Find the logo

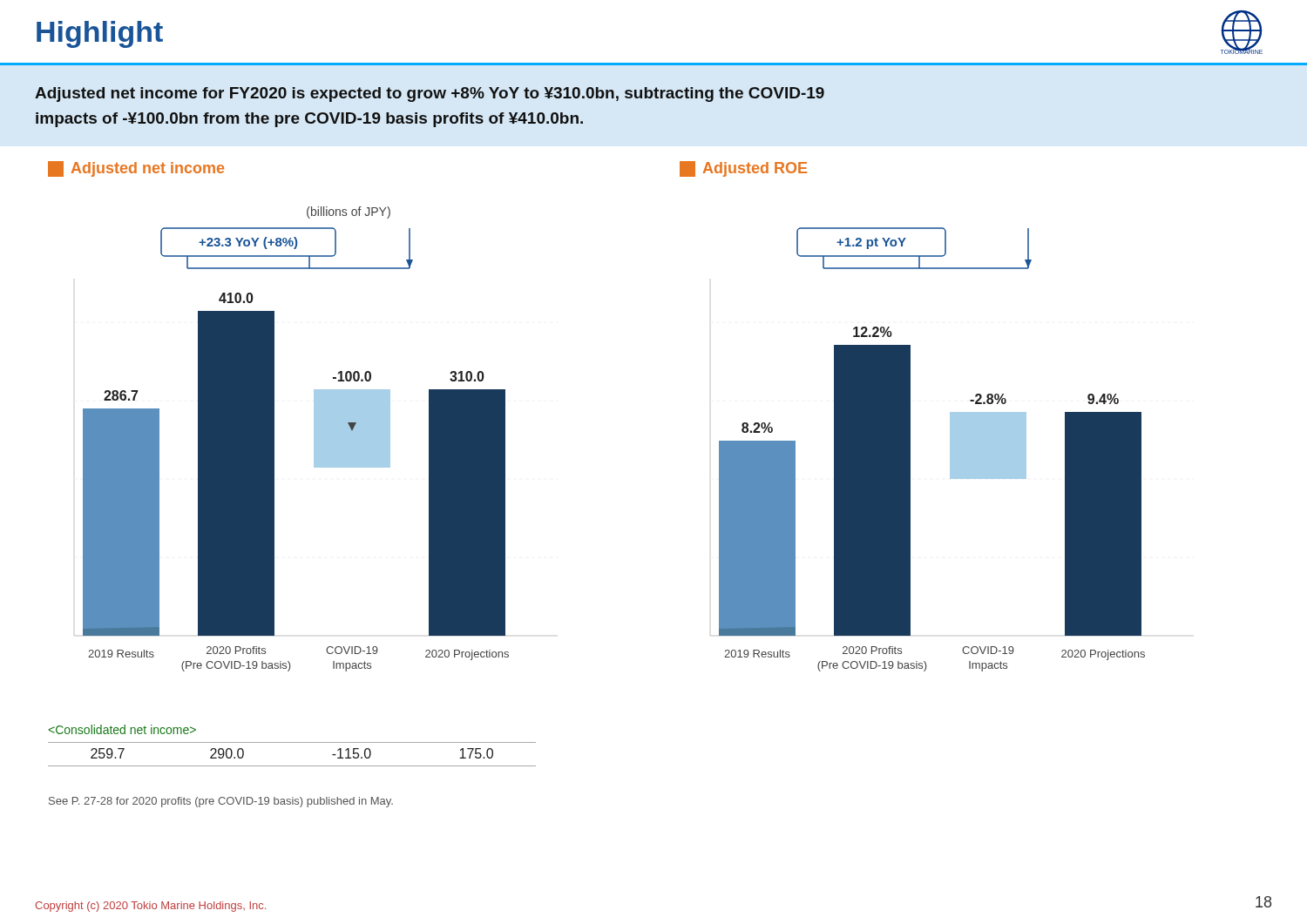[1242, 34]
